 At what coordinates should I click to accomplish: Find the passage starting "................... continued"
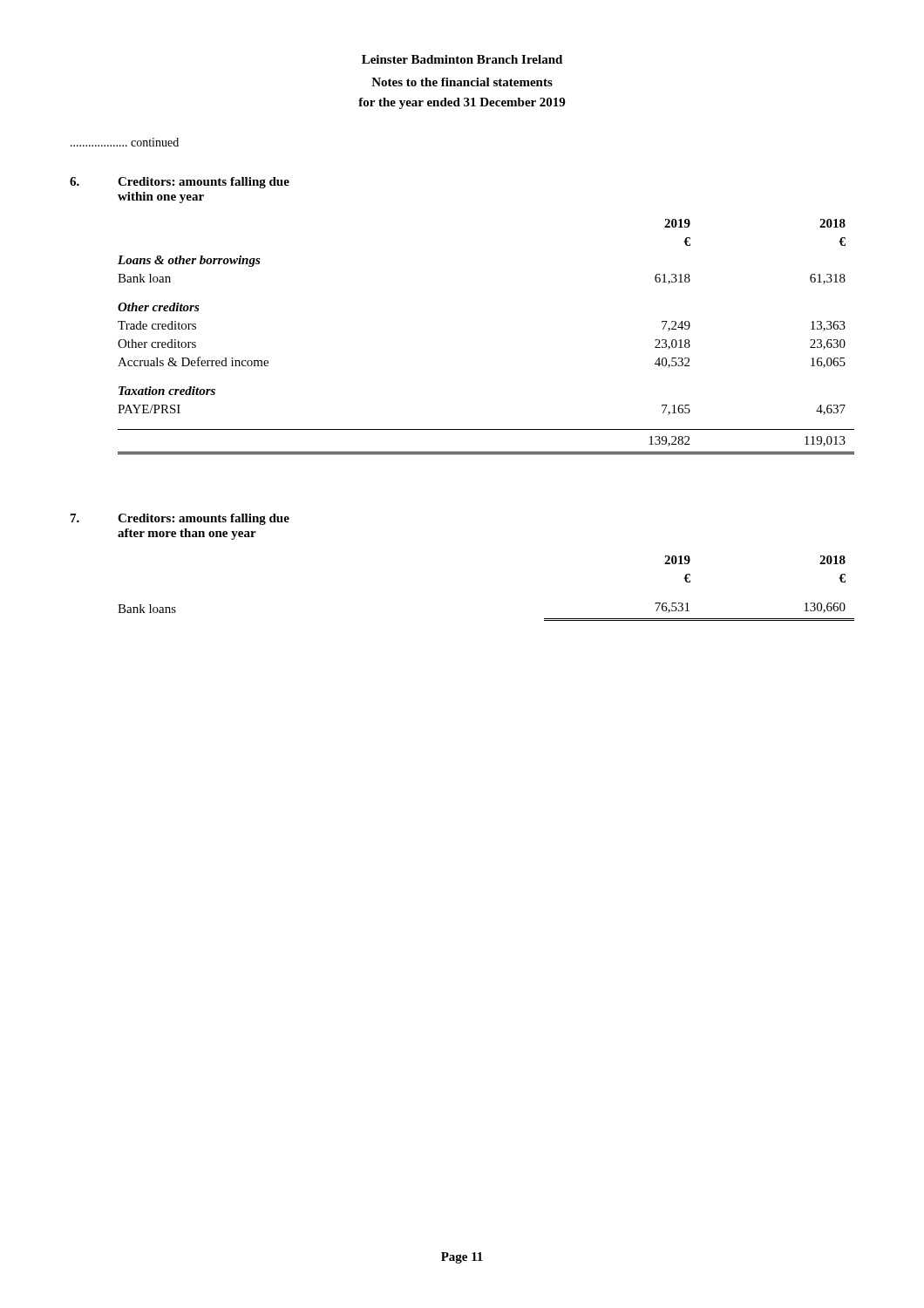tap(124, 143)
